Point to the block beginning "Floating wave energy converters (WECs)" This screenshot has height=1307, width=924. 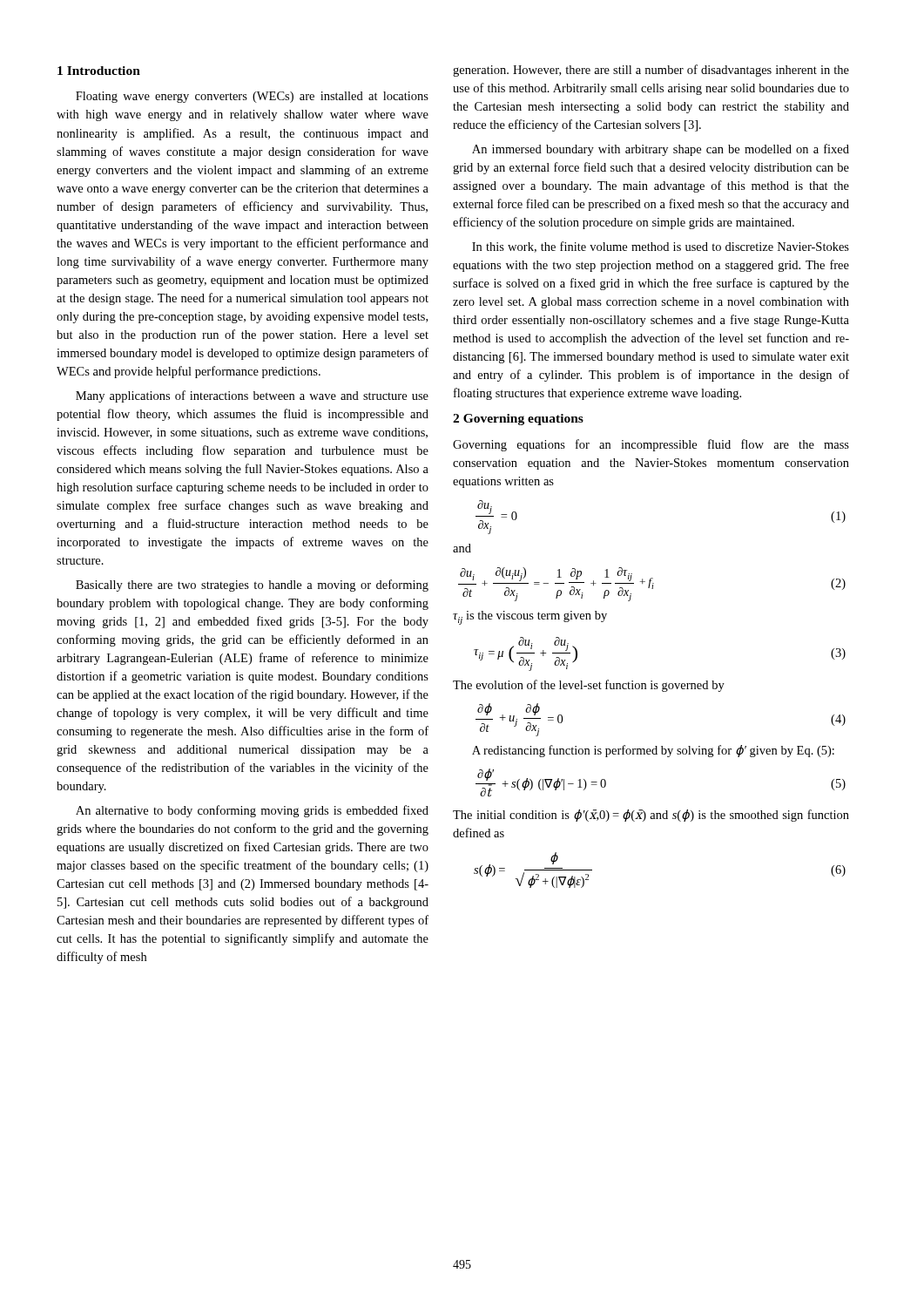(243, 234)
